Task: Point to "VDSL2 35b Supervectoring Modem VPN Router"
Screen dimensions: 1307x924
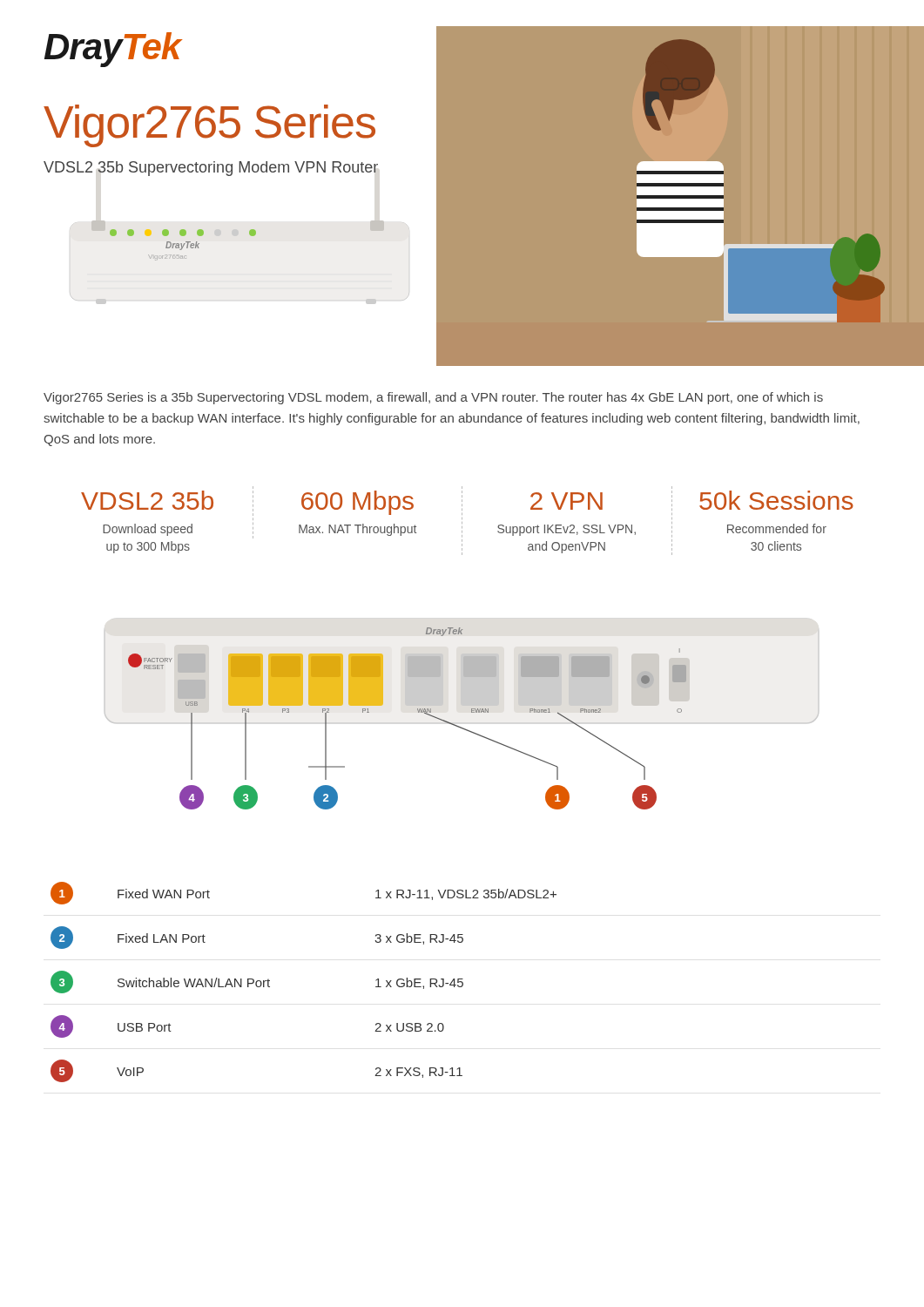Action: tap(211, 168)
